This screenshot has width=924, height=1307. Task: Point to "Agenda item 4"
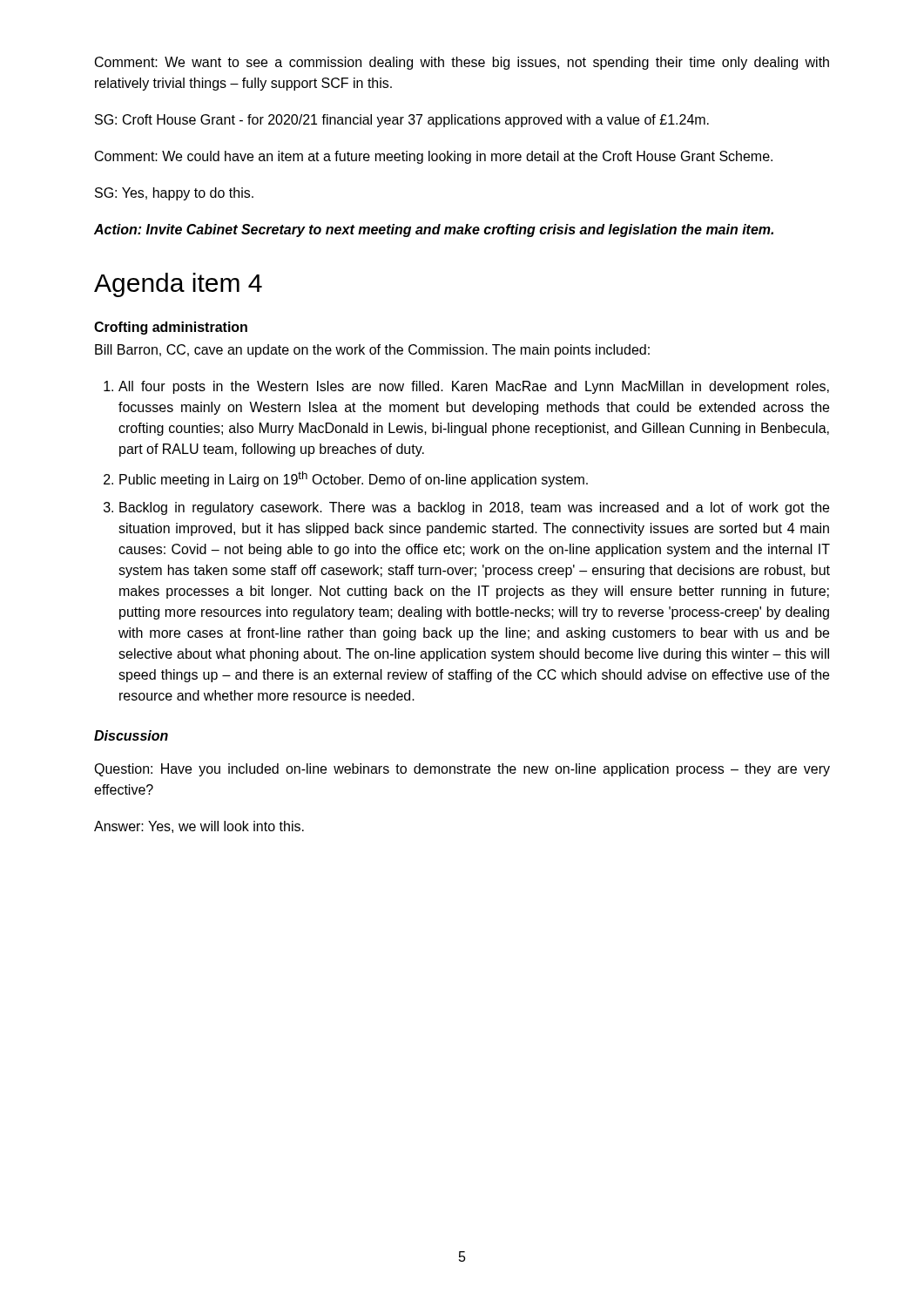178,285
